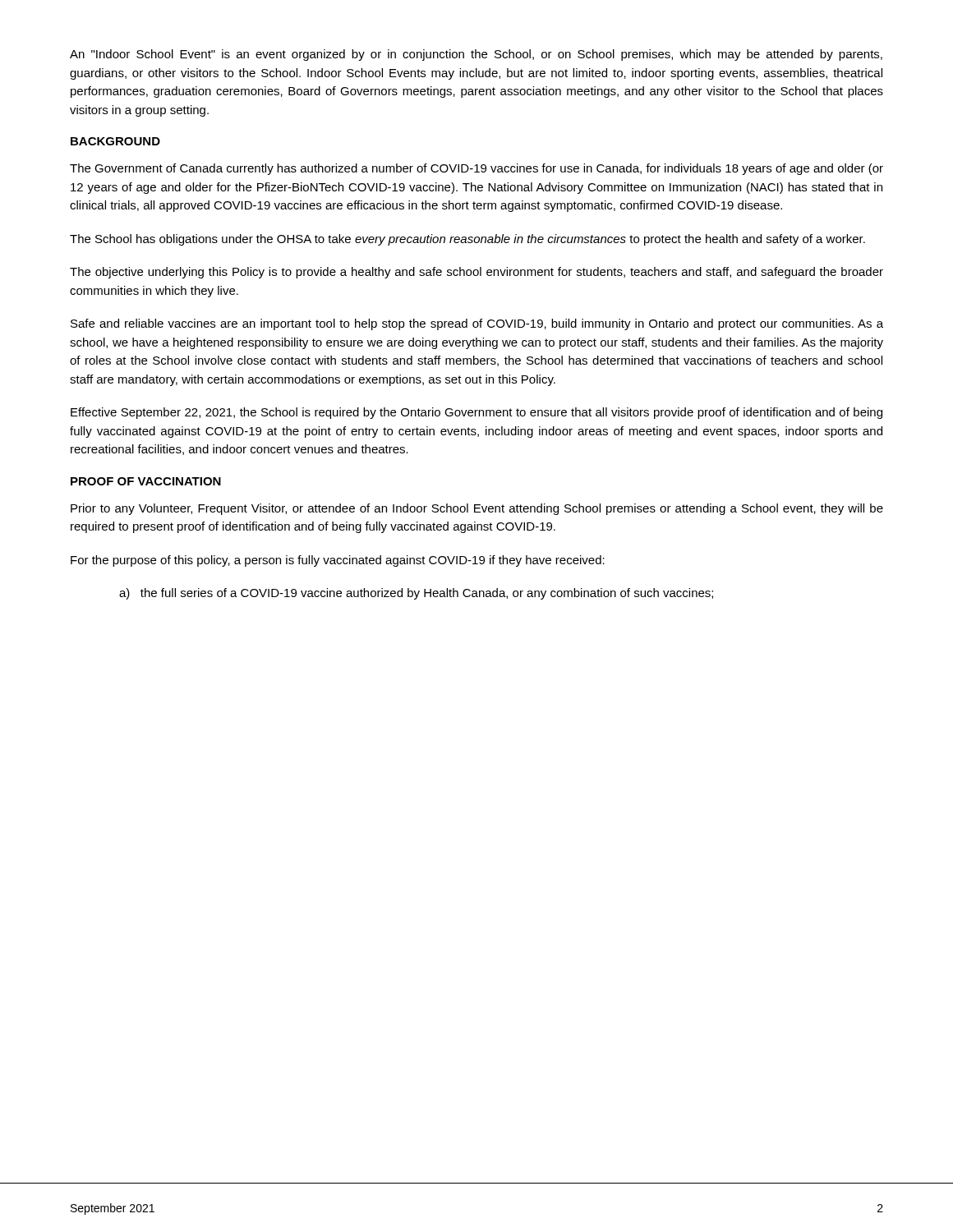
Task: Find the block starting "Prior to any"
Action: point(476,517)
